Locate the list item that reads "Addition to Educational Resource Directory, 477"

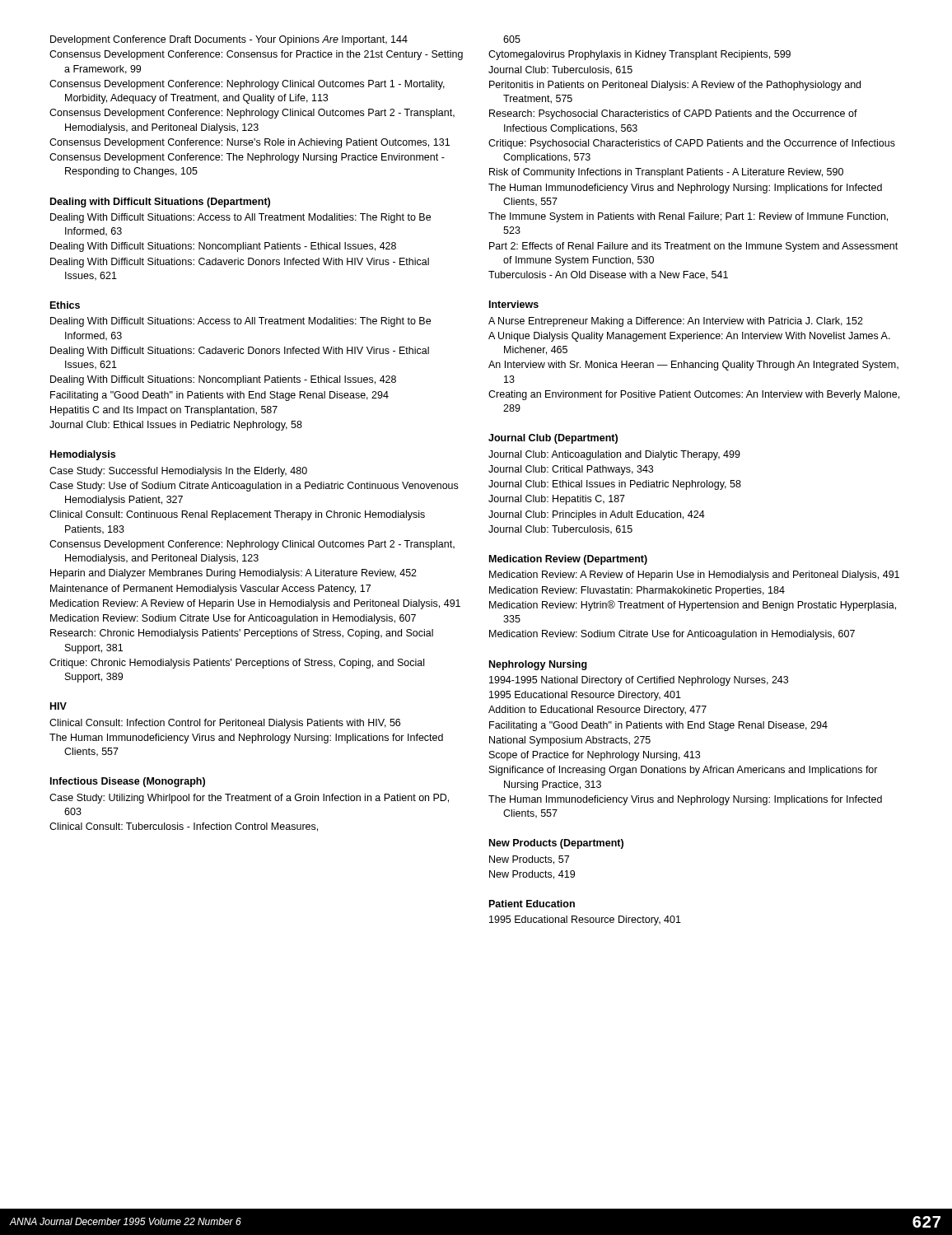598,710
